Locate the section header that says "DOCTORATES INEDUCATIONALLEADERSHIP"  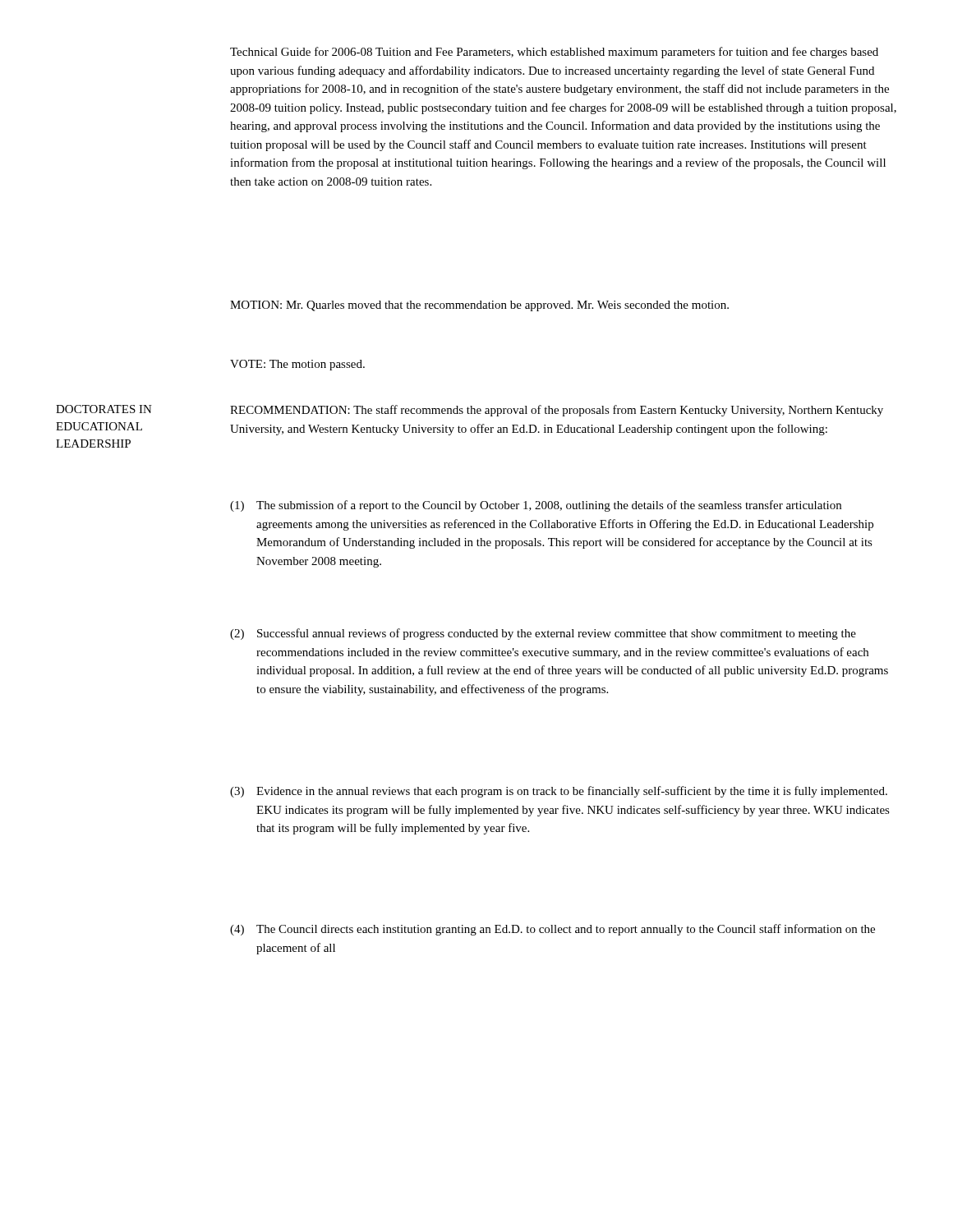(x=104, y=426)
